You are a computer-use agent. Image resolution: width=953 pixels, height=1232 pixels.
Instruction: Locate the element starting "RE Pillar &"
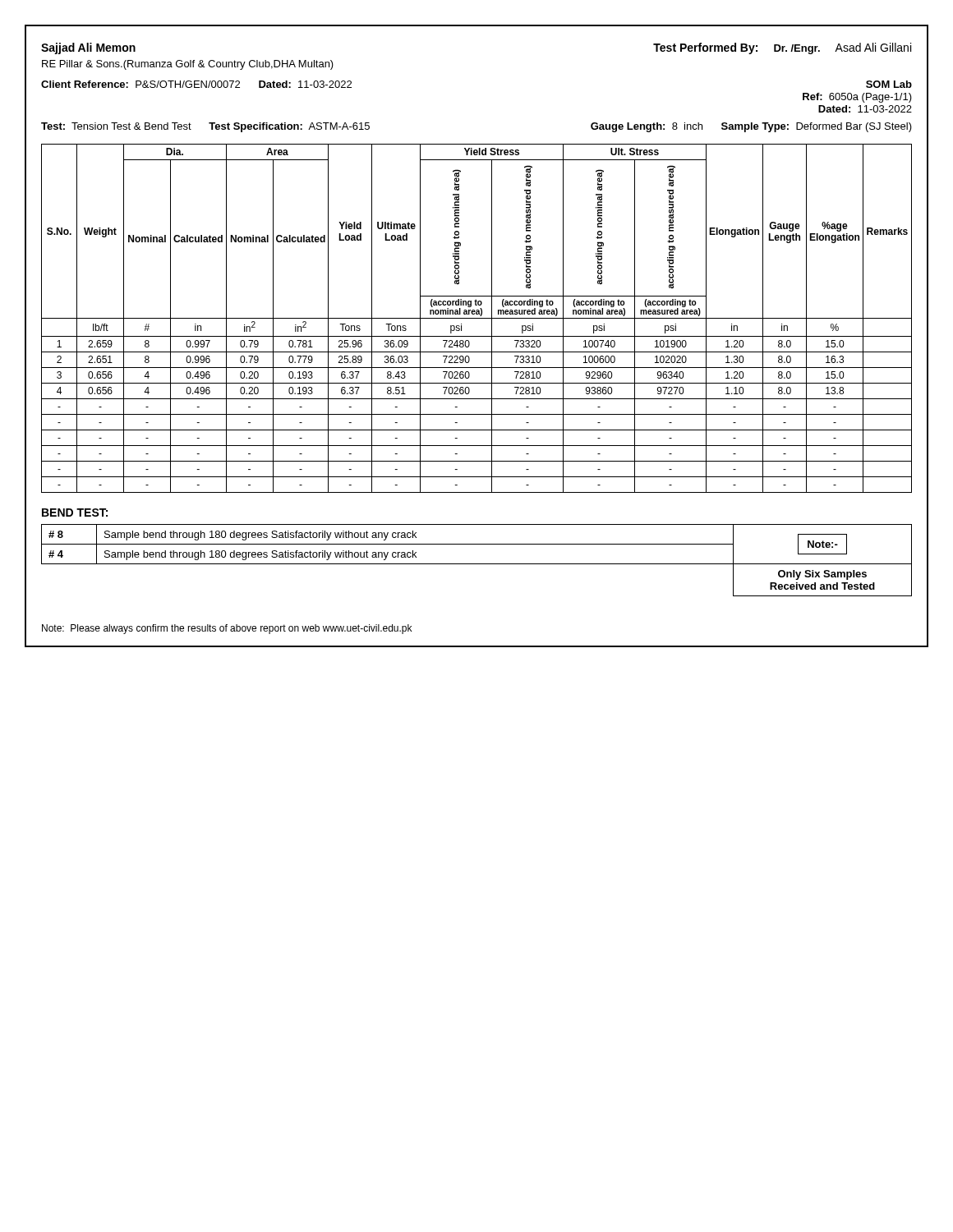click(x=187, y=64)
